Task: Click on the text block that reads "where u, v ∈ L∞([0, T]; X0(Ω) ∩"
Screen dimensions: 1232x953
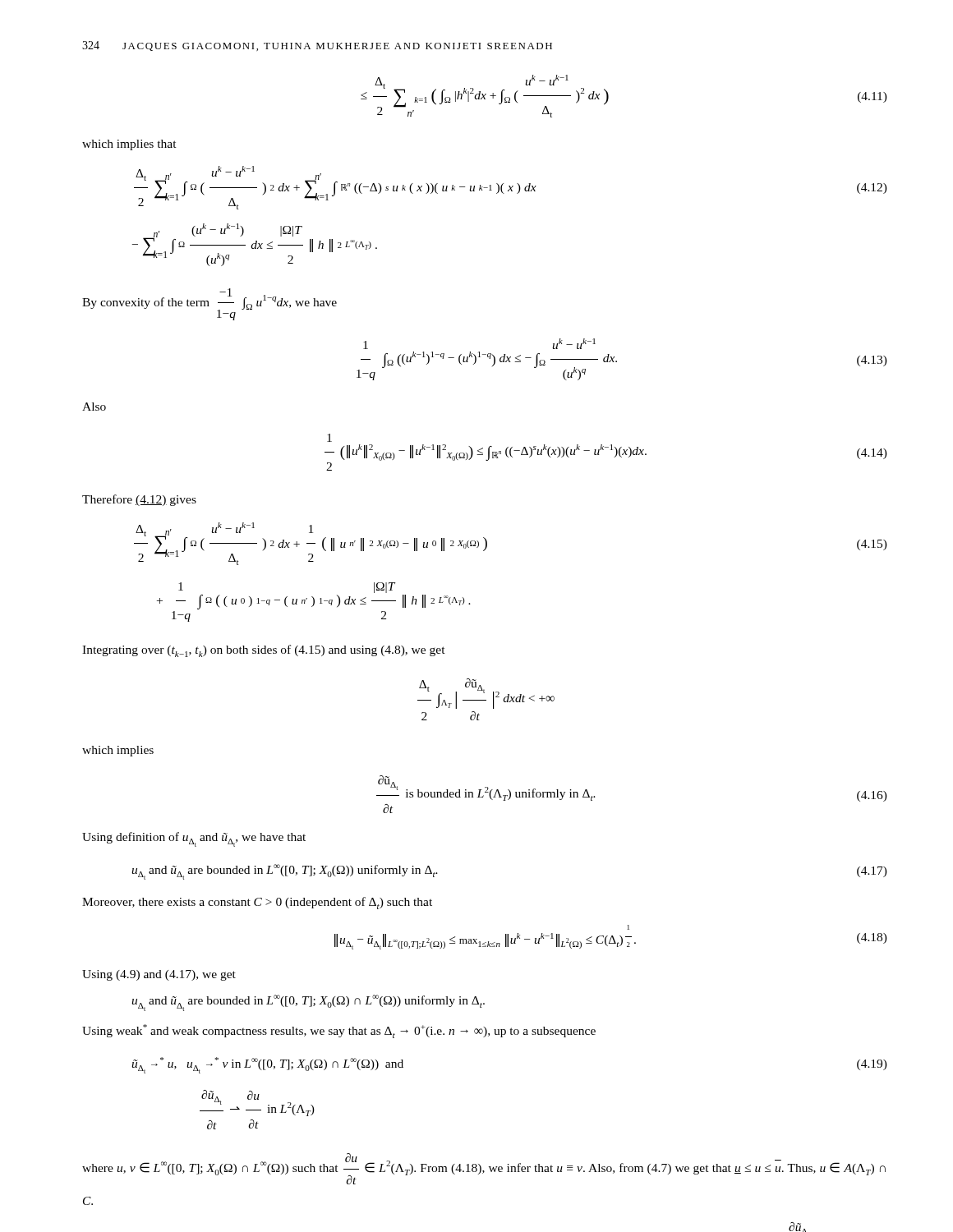Action: 485,1177
